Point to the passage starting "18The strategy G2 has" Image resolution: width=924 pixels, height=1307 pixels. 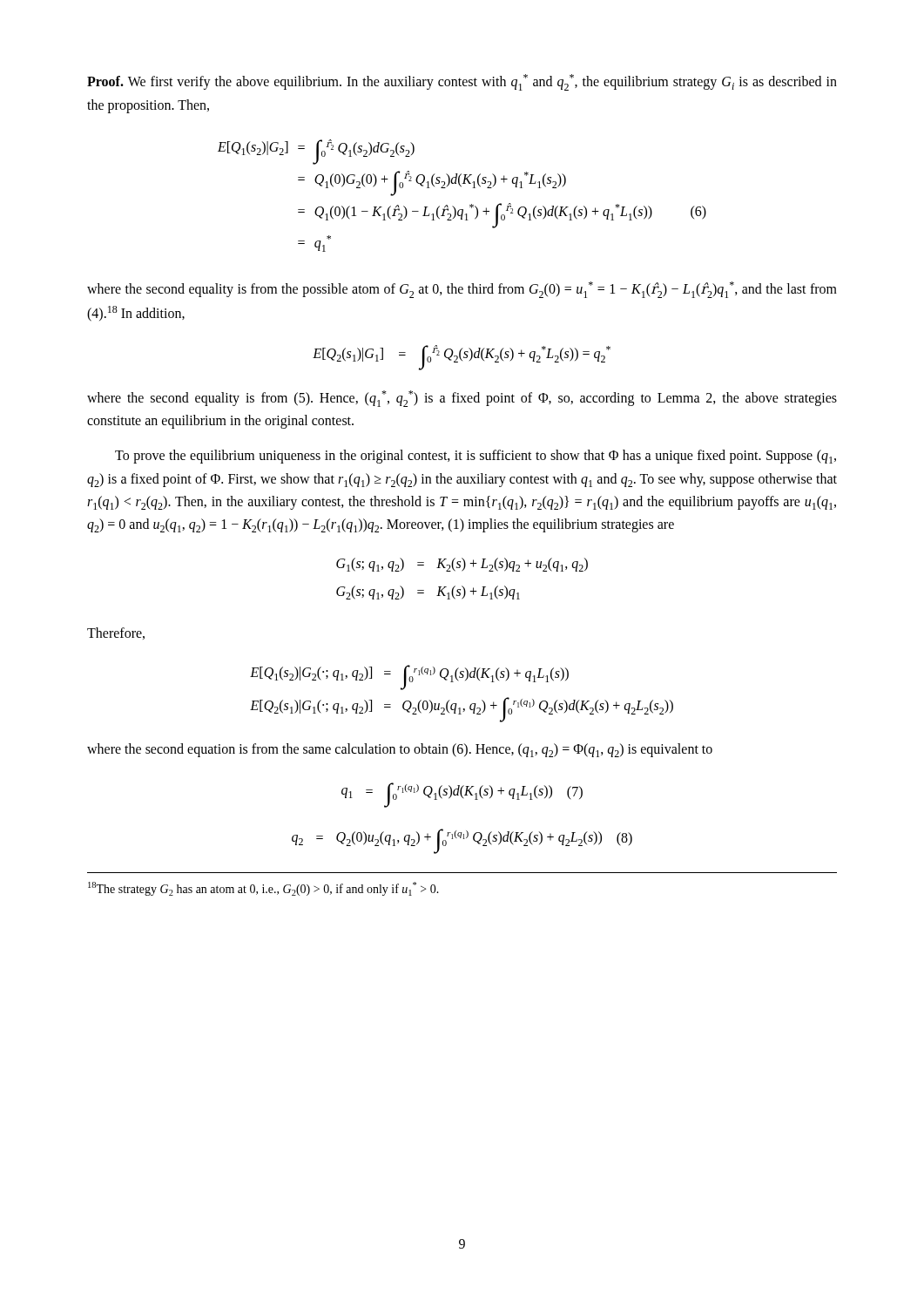coord(263,889)
